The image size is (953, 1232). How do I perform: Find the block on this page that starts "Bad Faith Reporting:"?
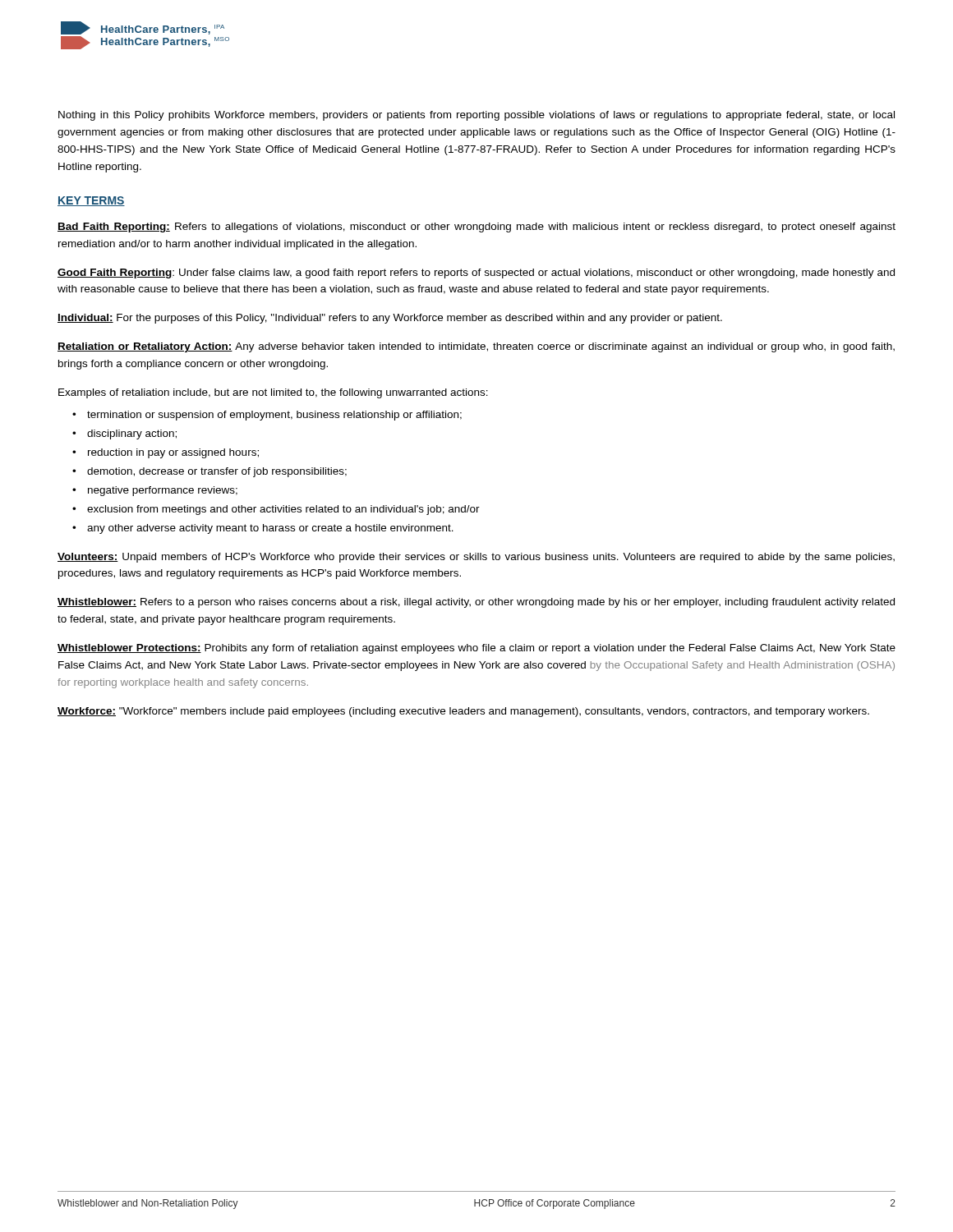tap(476, 235)
